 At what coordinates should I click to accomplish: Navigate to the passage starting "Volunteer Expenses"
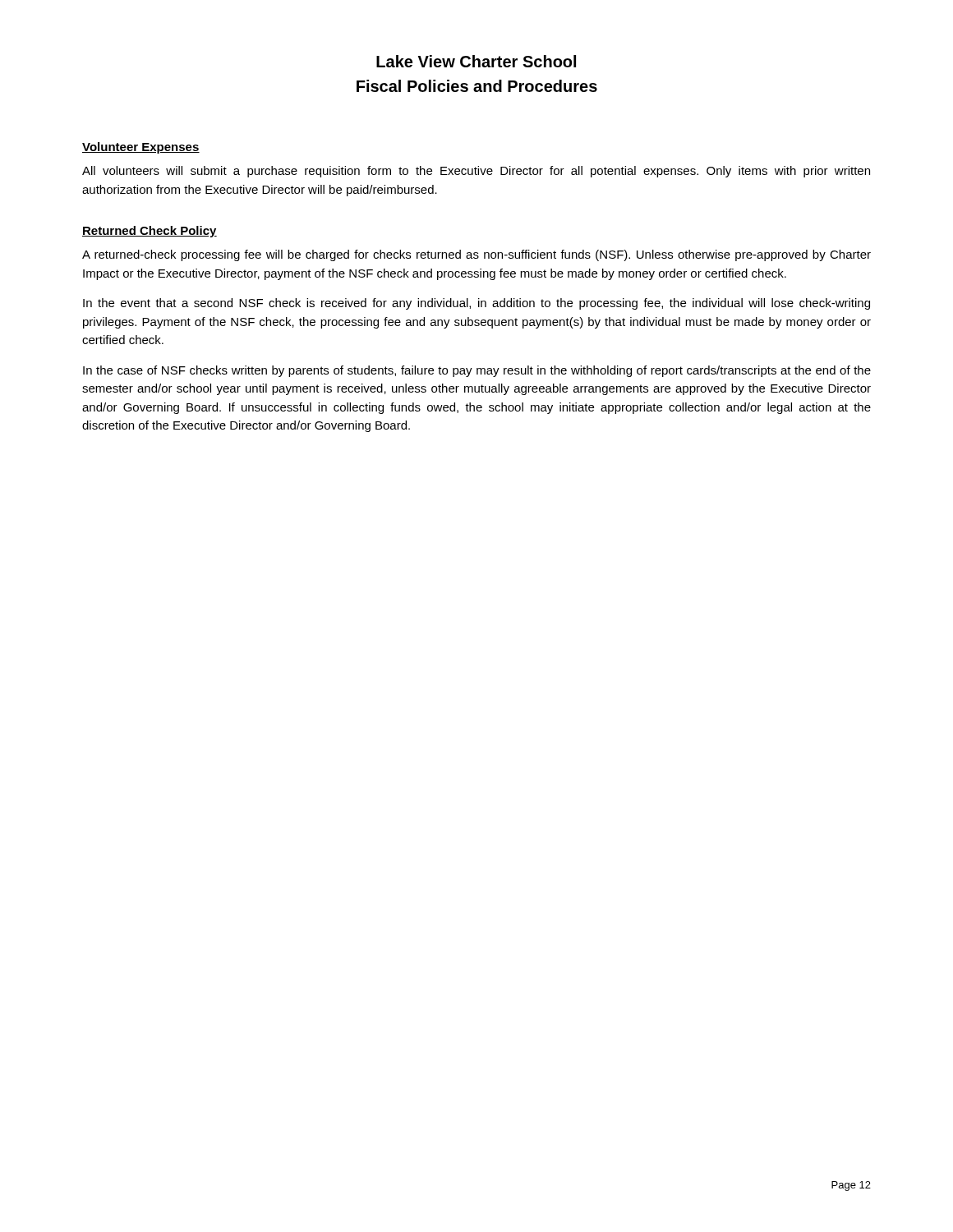click(141, 147)
